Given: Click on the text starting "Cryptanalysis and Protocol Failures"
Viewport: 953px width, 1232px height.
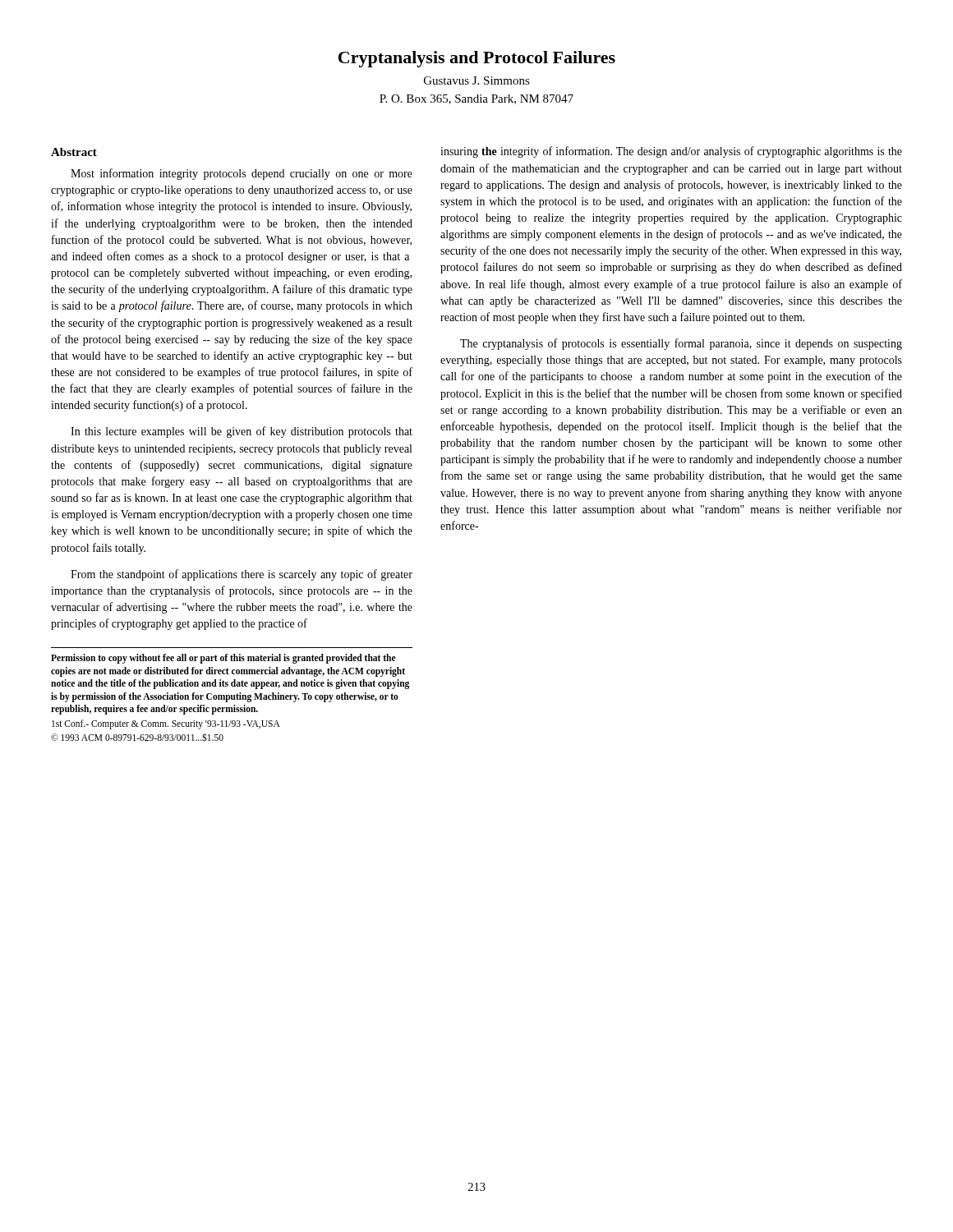Looking at the screenshot, I should click(476, 57).
